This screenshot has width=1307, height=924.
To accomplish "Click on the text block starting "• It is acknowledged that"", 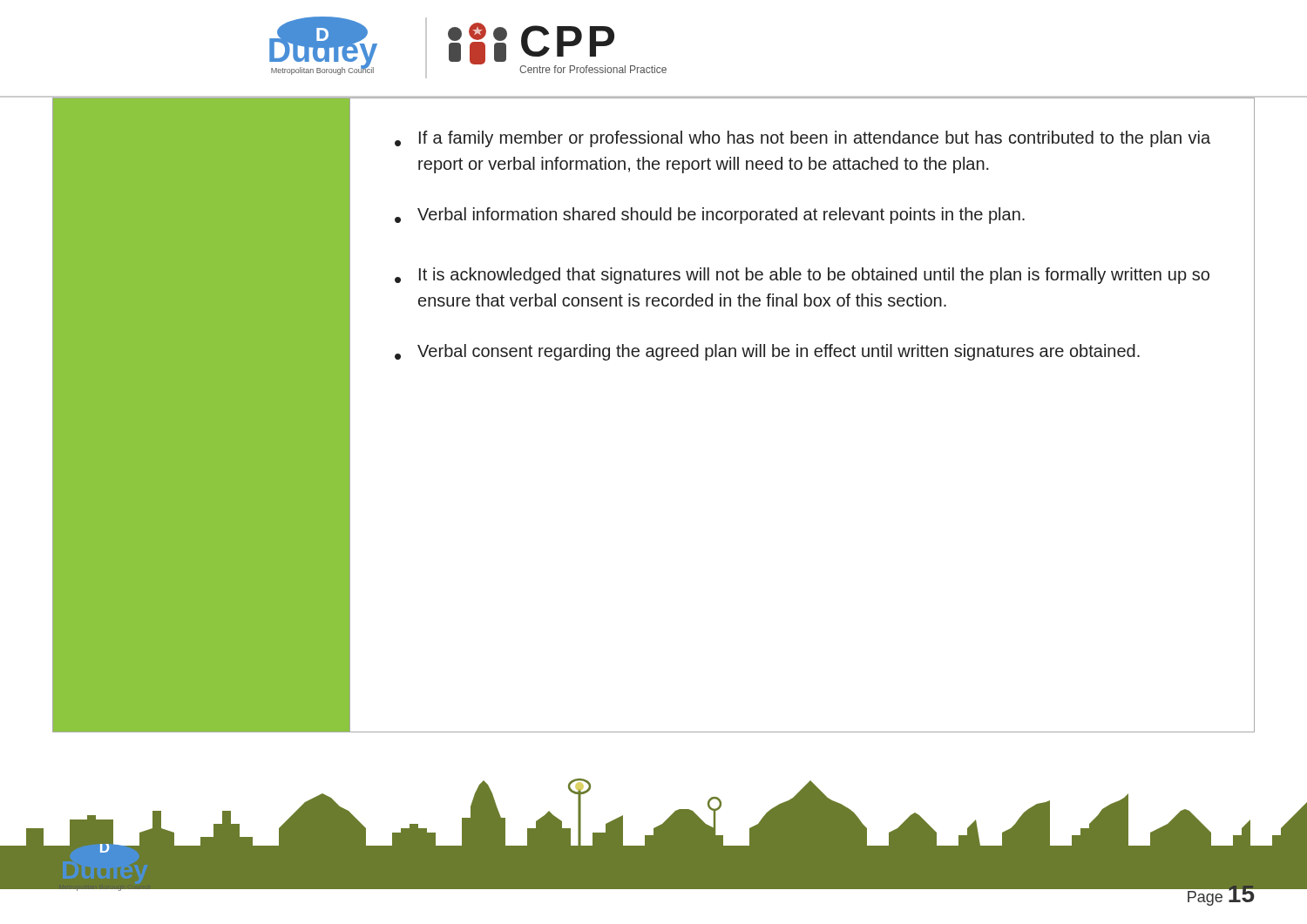I will coord(802,287).
